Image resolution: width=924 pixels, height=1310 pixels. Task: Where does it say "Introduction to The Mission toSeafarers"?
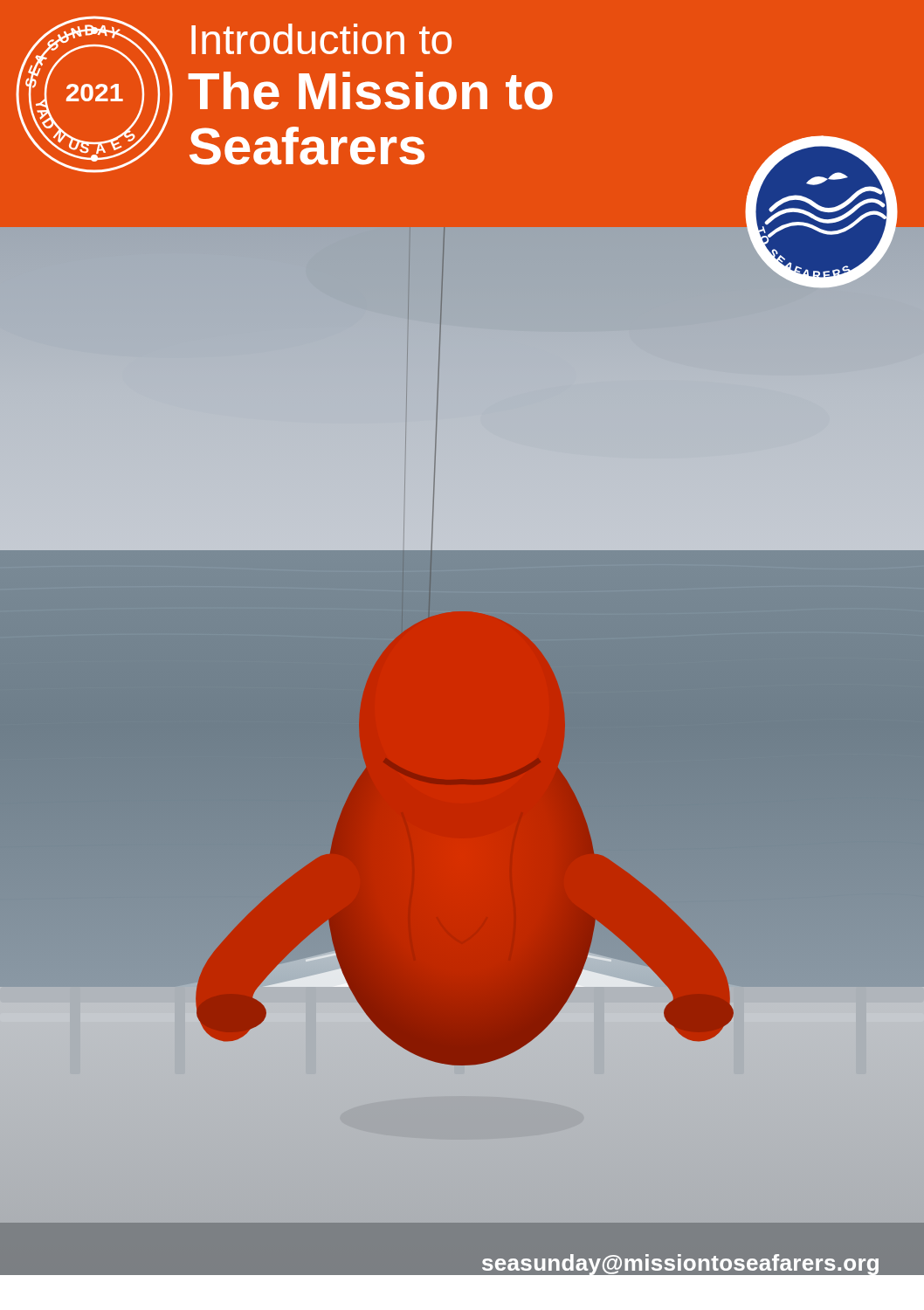[x=371, y=95]
